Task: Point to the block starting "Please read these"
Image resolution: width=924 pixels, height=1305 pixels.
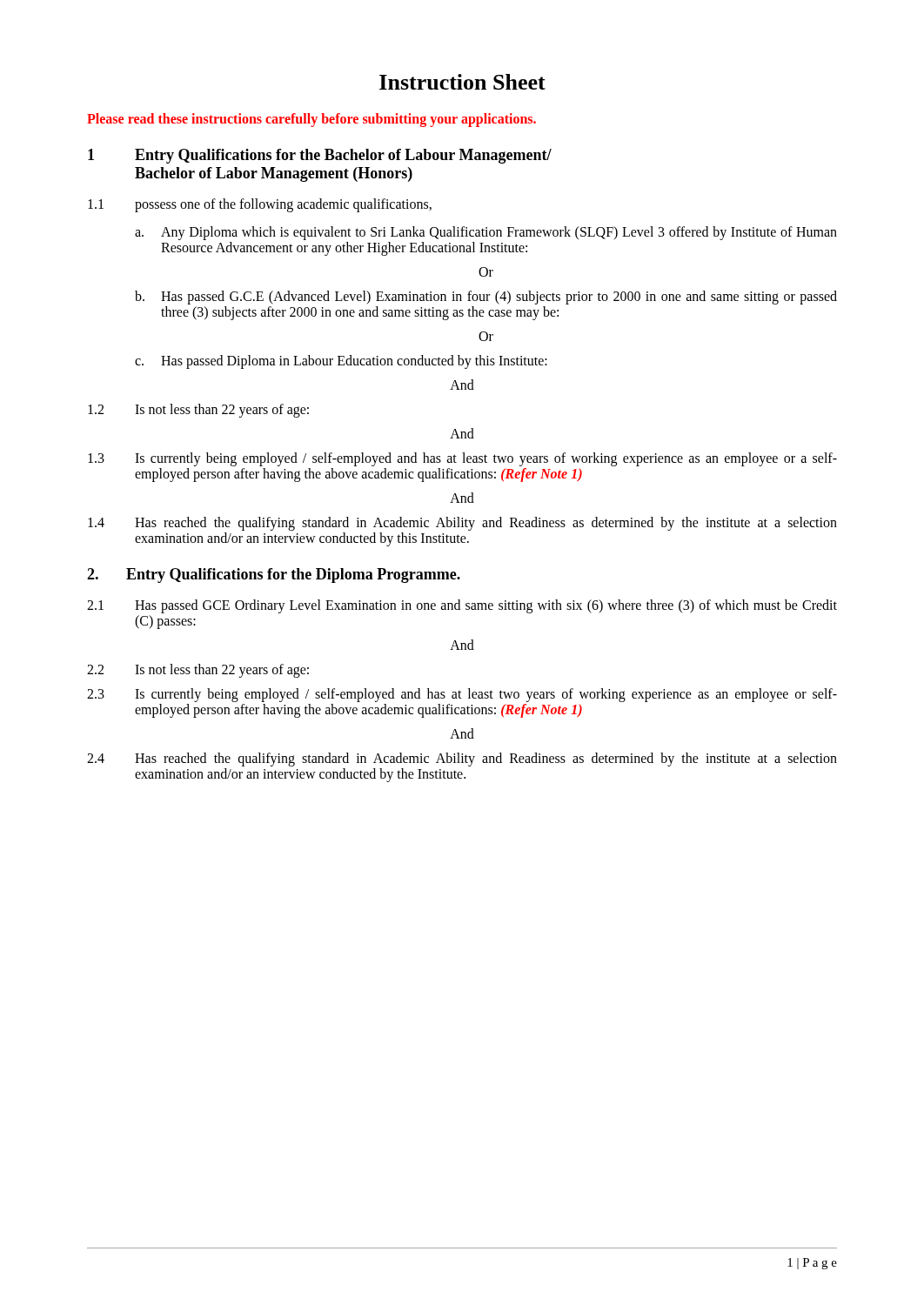Action: coord(462,119)
